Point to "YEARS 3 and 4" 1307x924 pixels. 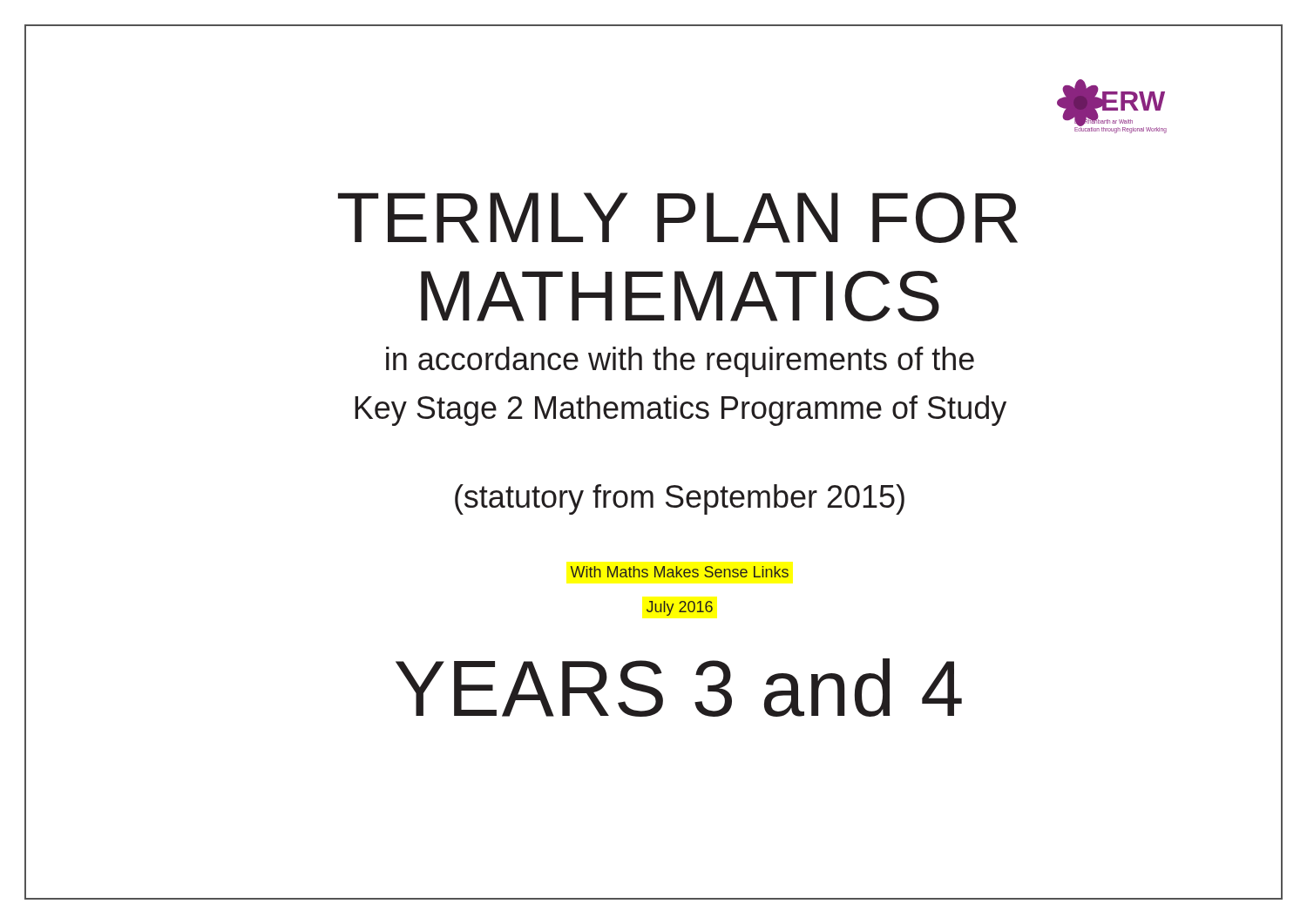click(x=680, y=689)
